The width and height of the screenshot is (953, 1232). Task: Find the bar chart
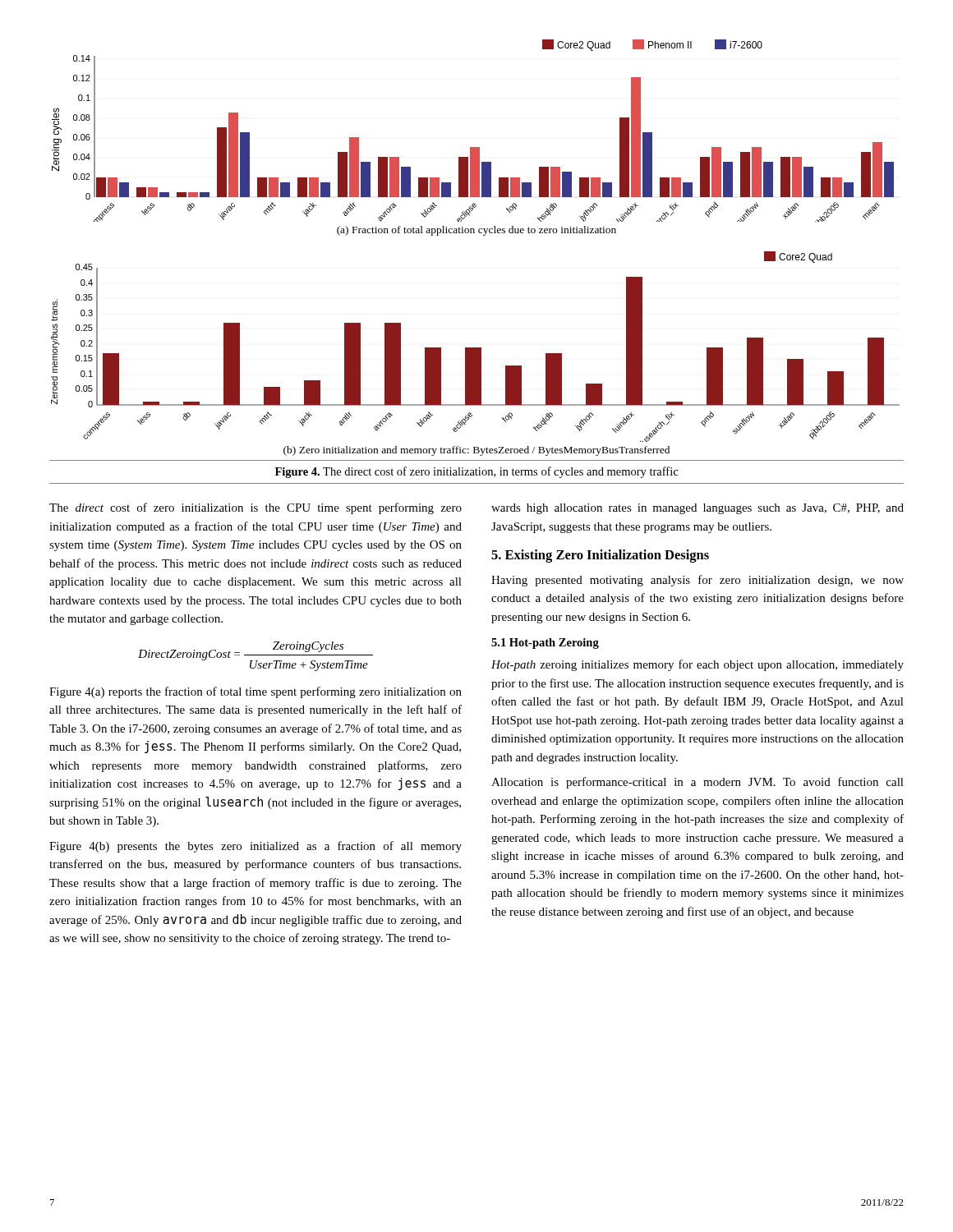click(476, 343)
